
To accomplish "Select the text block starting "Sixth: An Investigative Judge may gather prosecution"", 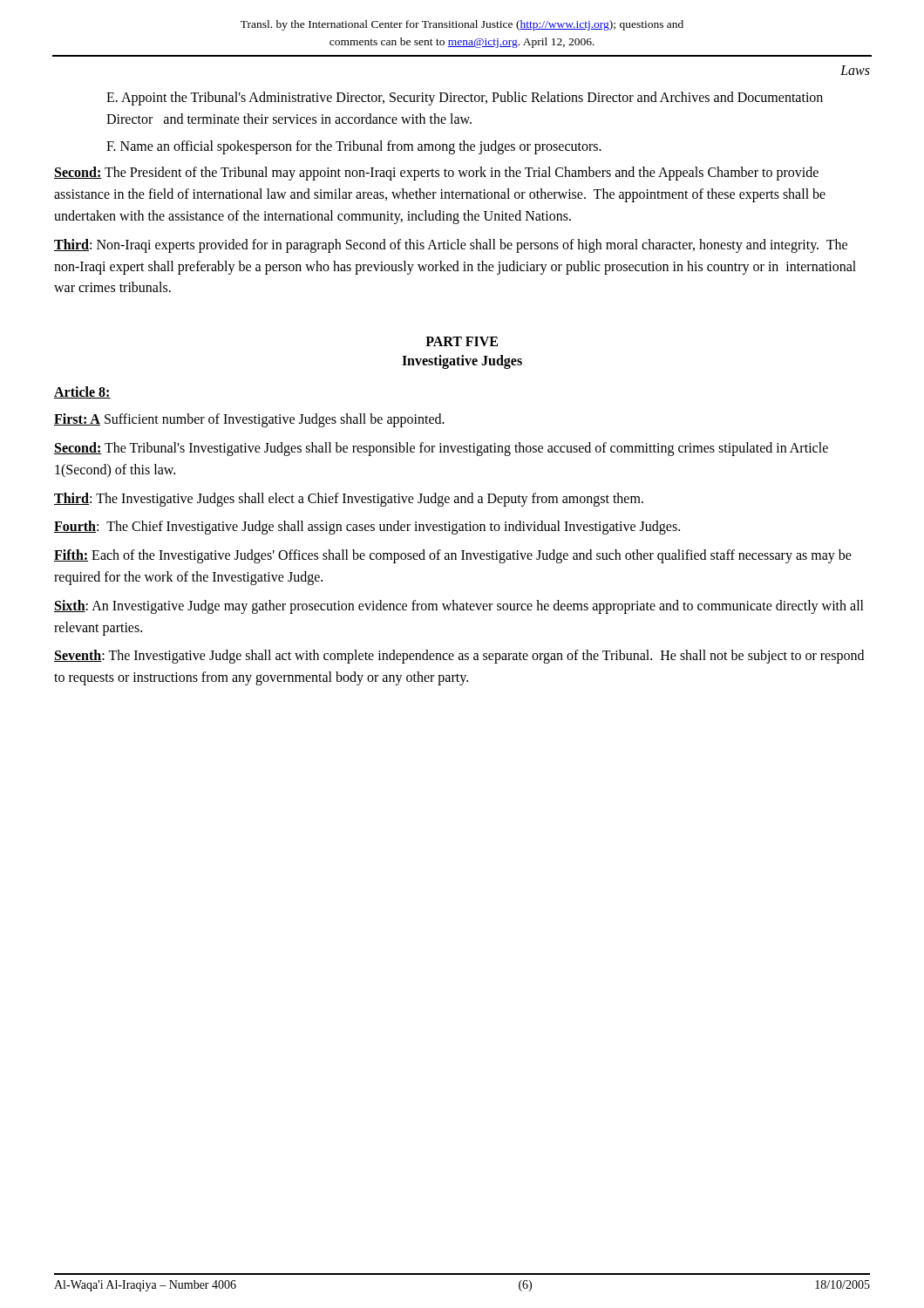I will point(459,616).
